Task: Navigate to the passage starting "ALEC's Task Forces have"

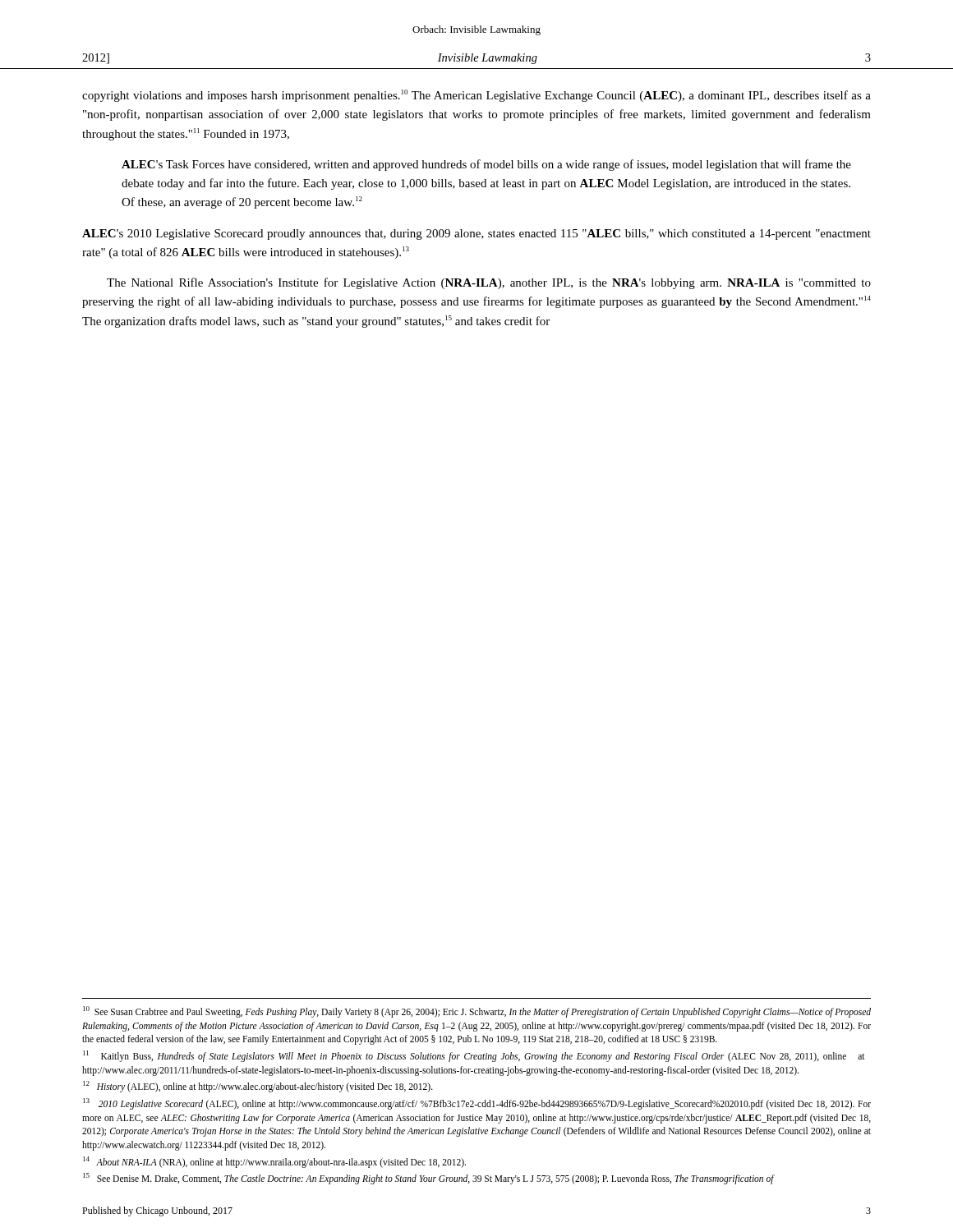Action: coord(486,184)
